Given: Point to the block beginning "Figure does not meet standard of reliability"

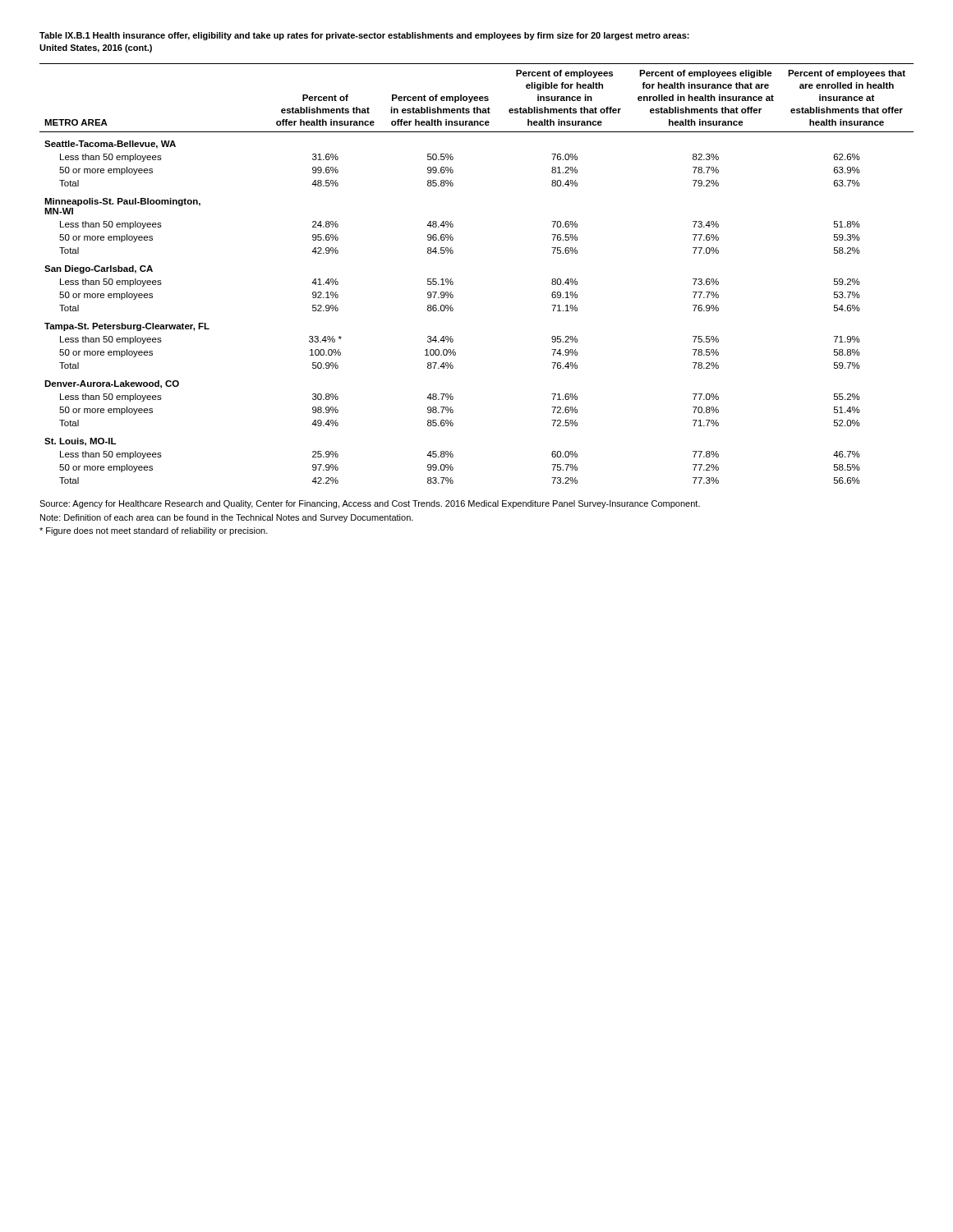Looking at the screenshot, I should tap(154, 531).
